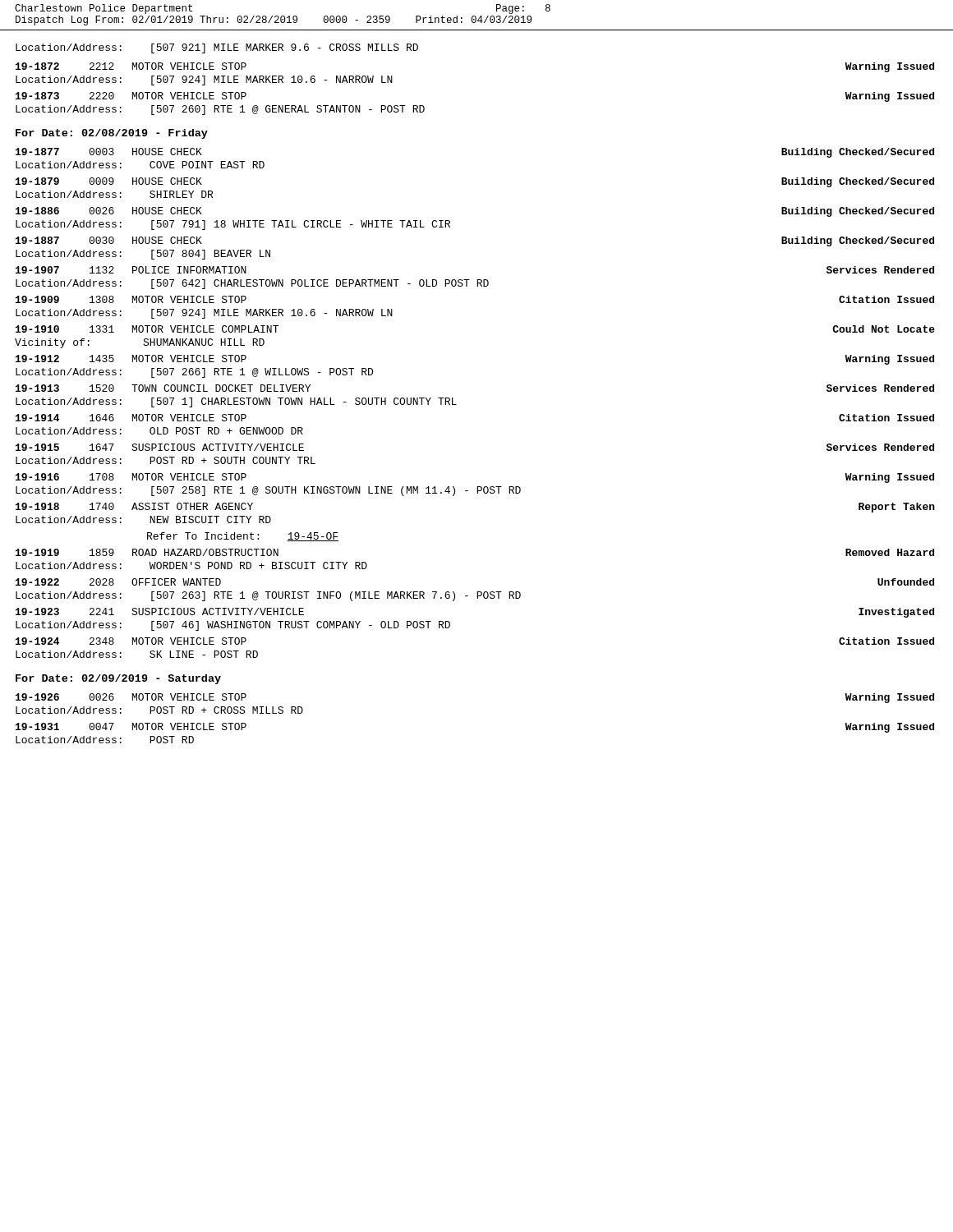Click on the element starting "19-1919 1859 ROAD HAZARD/OBSTRUCTION Removed Hazard Location/Address: WORDEN'S"
This screenshot has width=953, height=1232.
[37, 552]
